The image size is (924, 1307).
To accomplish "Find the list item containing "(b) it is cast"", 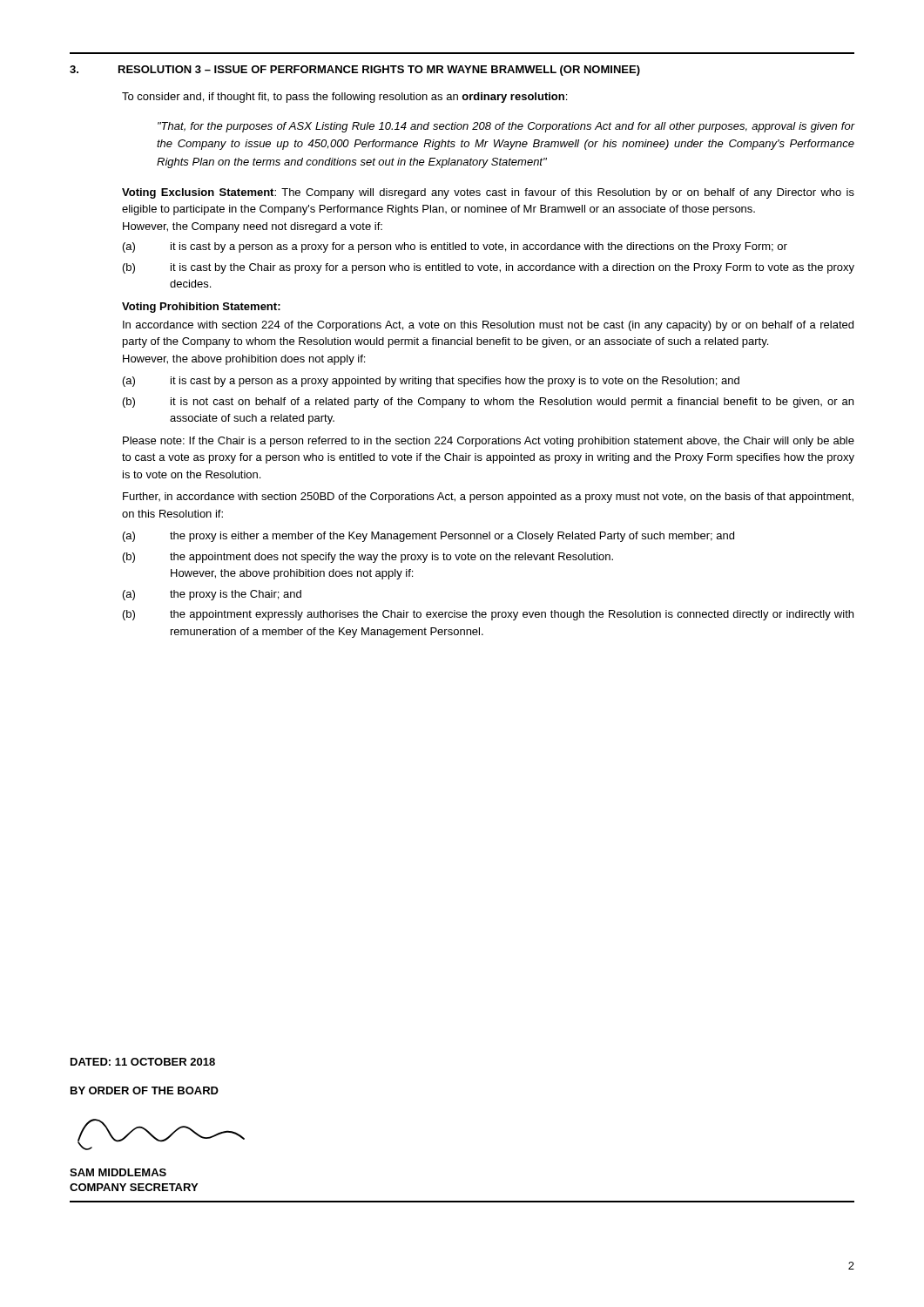I will tap(488, 276).
